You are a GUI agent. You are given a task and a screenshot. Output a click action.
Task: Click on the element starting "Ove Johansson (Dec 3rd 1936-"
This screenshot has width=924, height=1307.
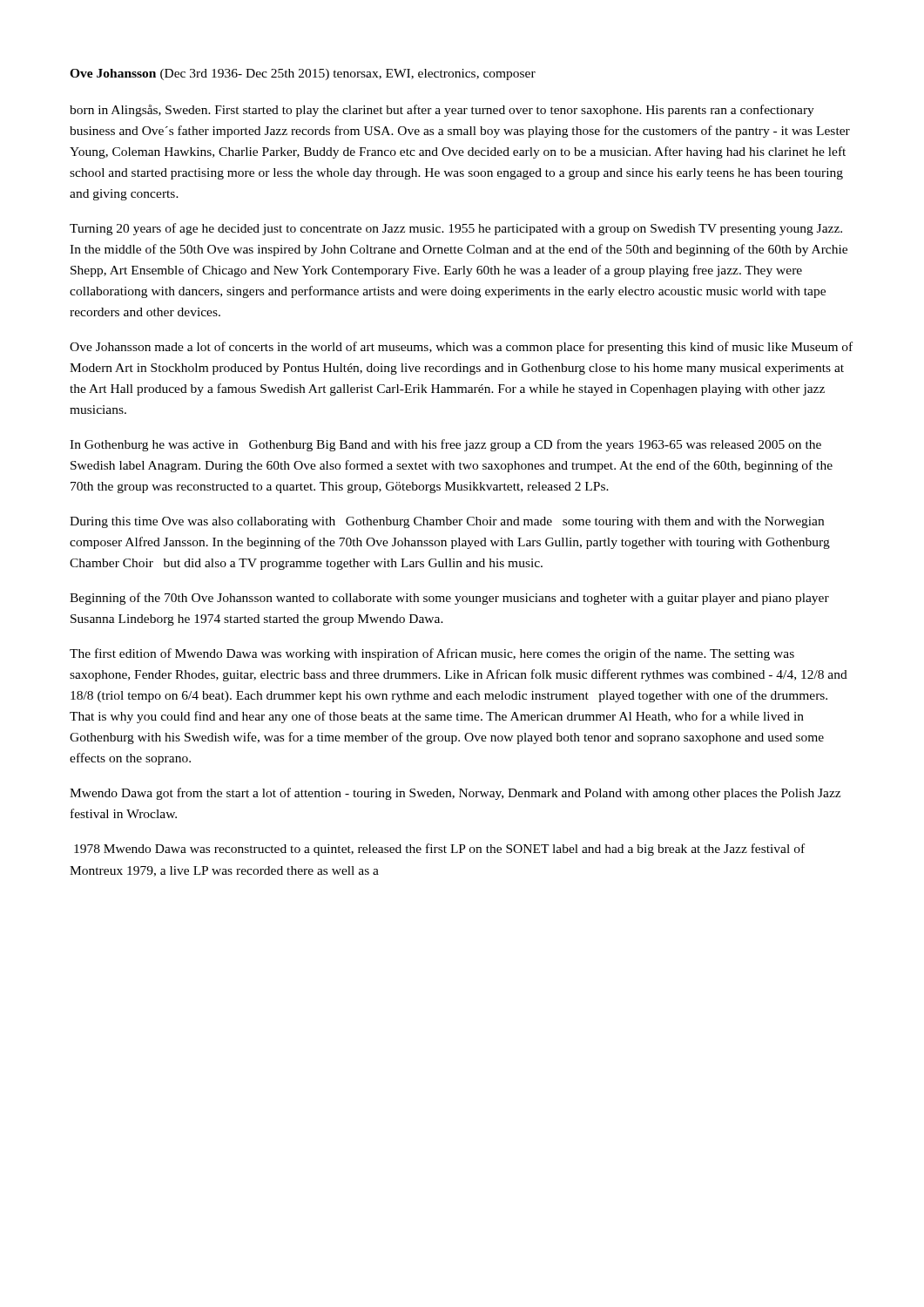tap(302, 73)
